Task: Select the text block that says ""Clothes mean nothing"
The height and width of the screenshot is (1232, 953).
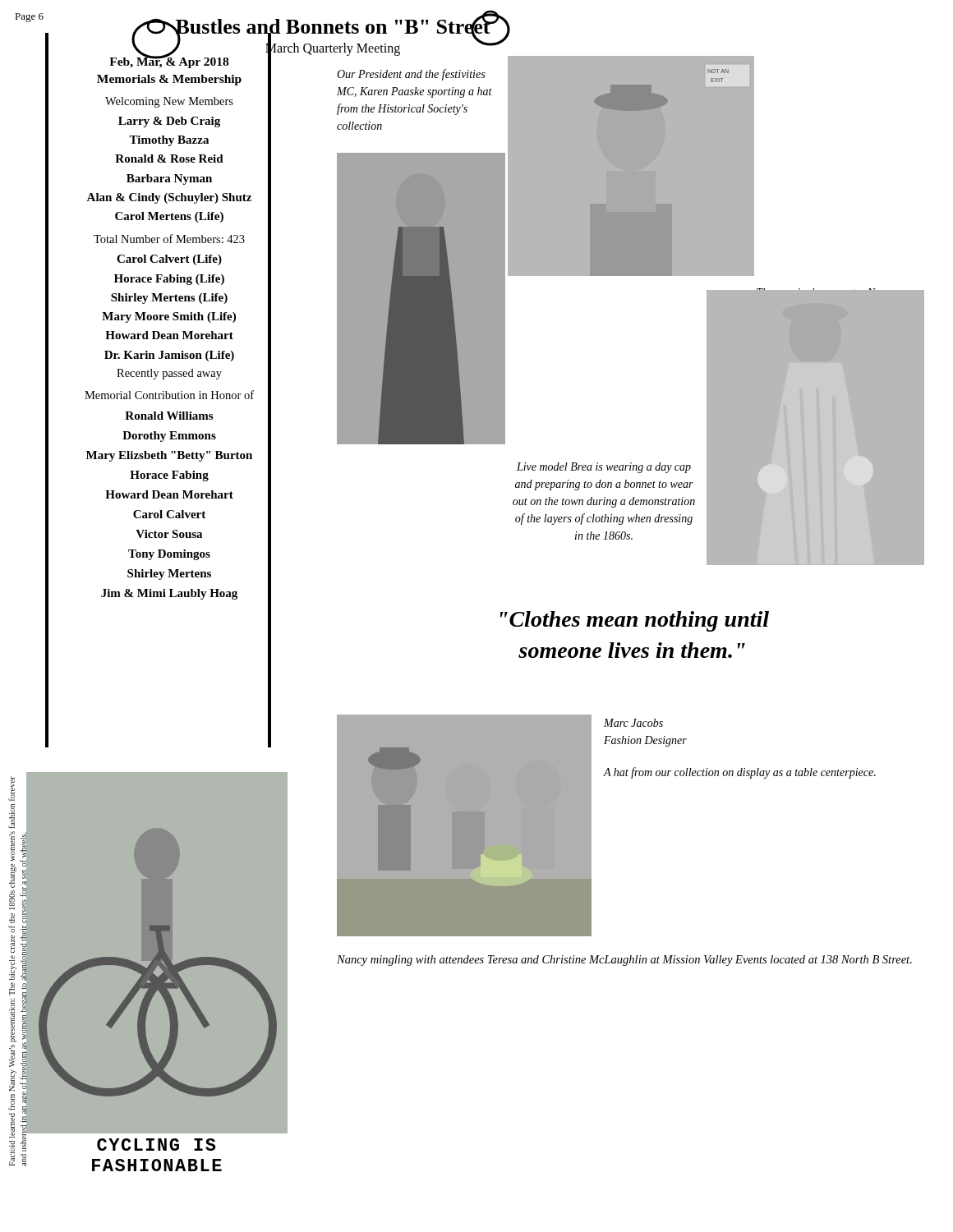Action: [633, 634]
